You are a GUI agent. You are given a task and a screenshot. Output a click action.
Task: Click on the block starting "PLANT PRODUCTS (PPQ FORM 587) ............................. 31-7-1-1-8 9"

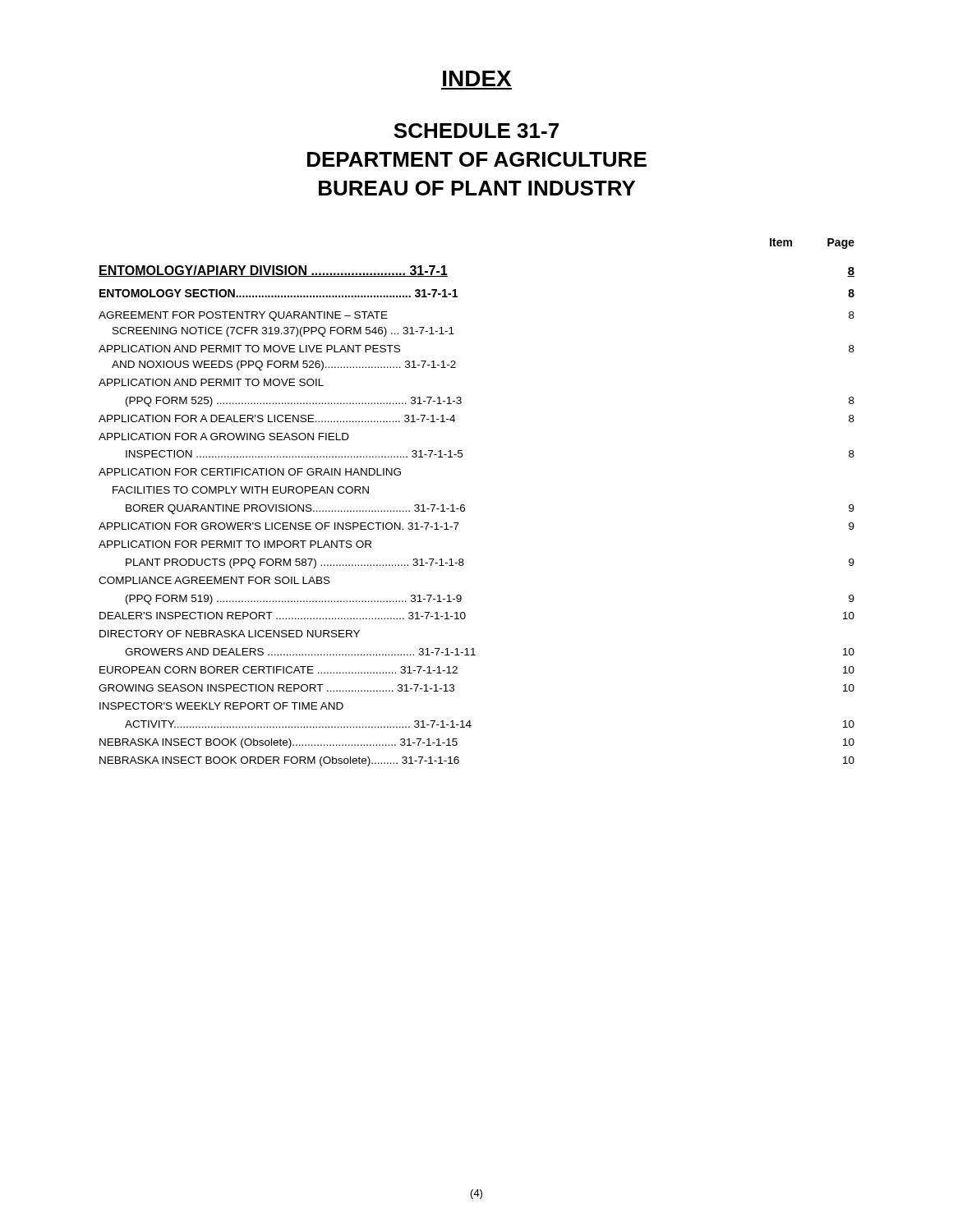tap(215, 563)
